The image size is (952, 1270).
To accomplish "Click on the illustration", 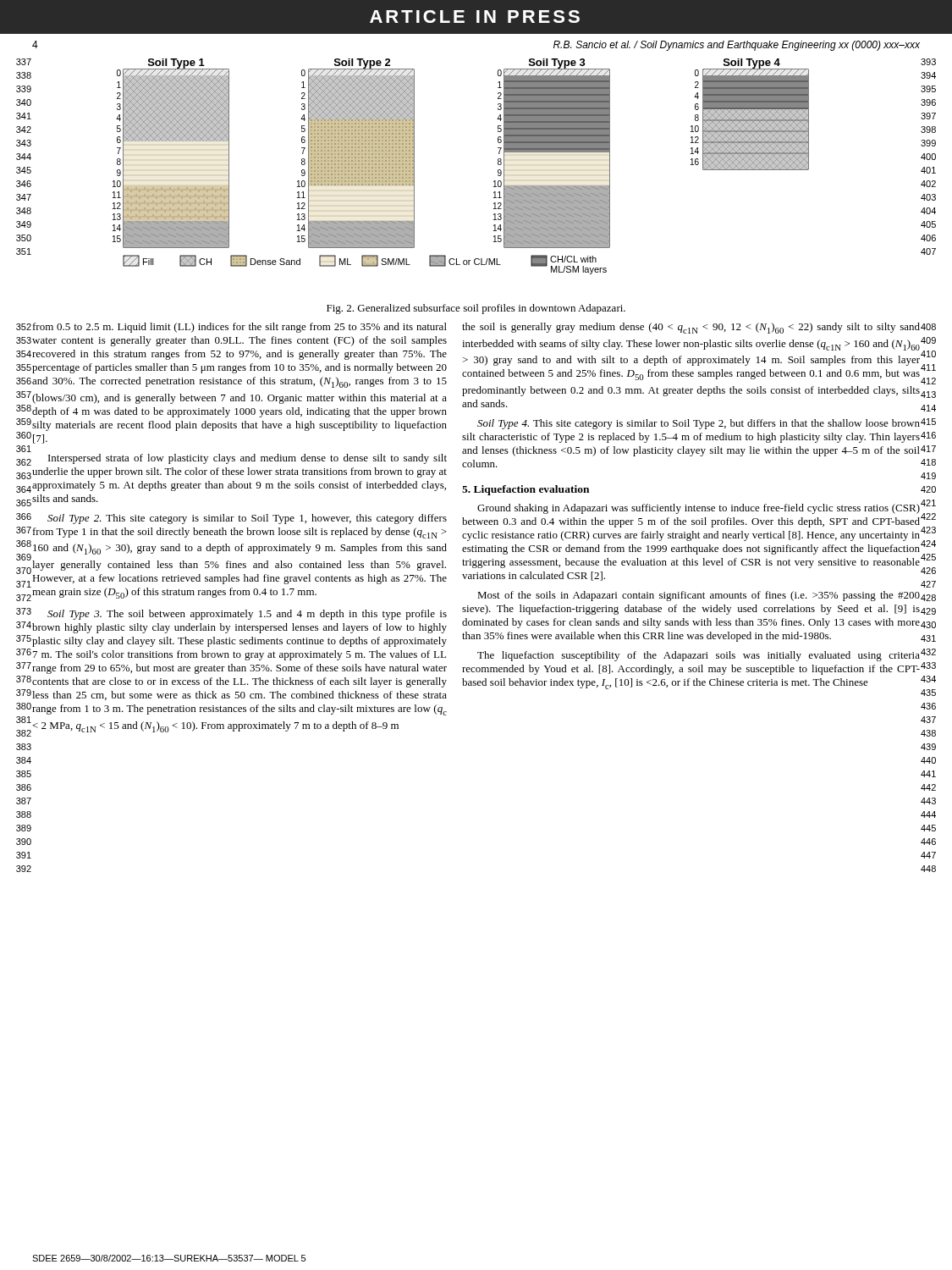I will [476, 174].
